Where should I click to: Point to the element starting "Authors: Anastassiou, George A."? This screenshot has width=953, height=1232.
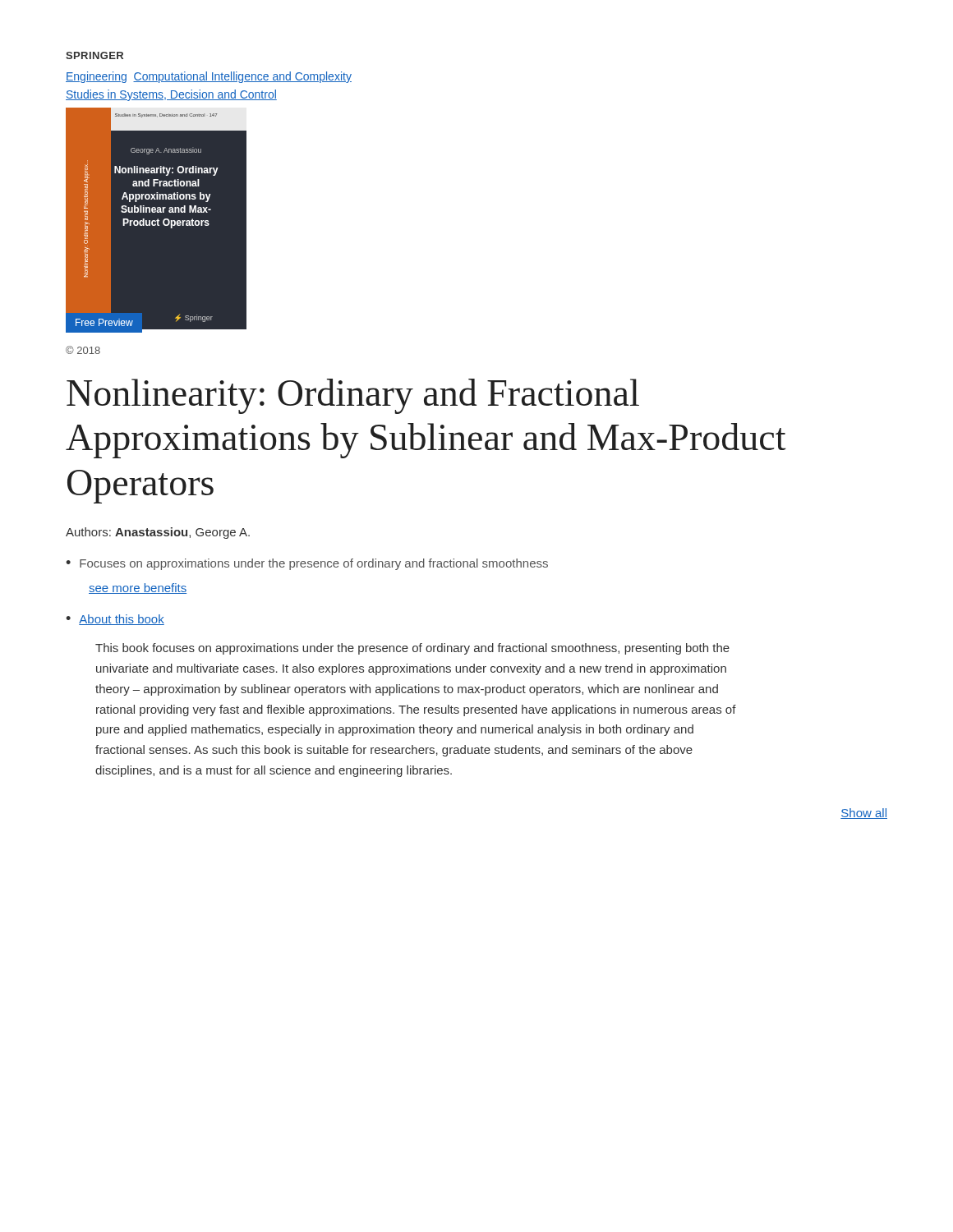coord(158,532)
